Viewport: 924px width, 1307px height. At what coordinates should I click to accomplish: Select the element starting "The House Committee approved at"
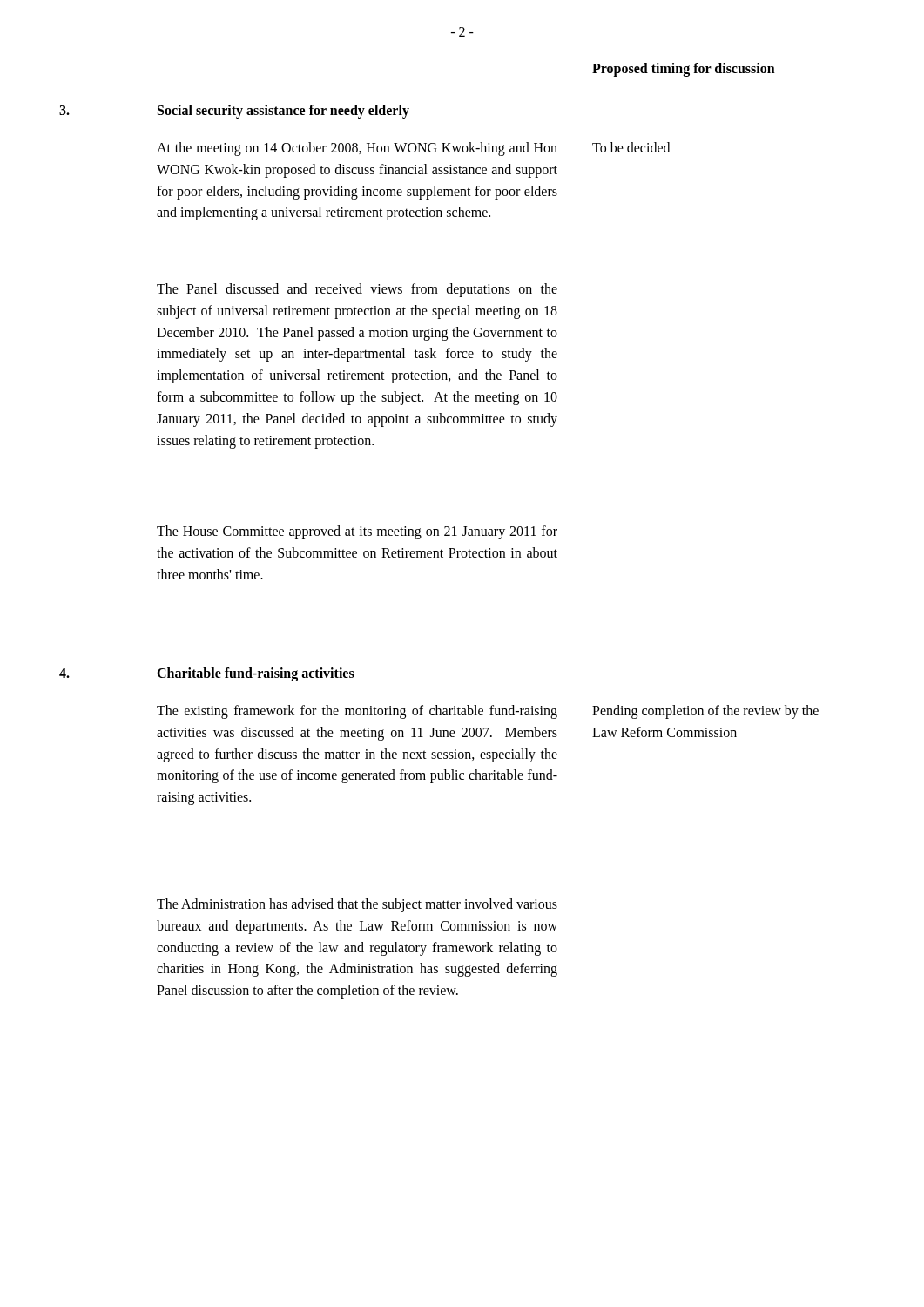357,553
